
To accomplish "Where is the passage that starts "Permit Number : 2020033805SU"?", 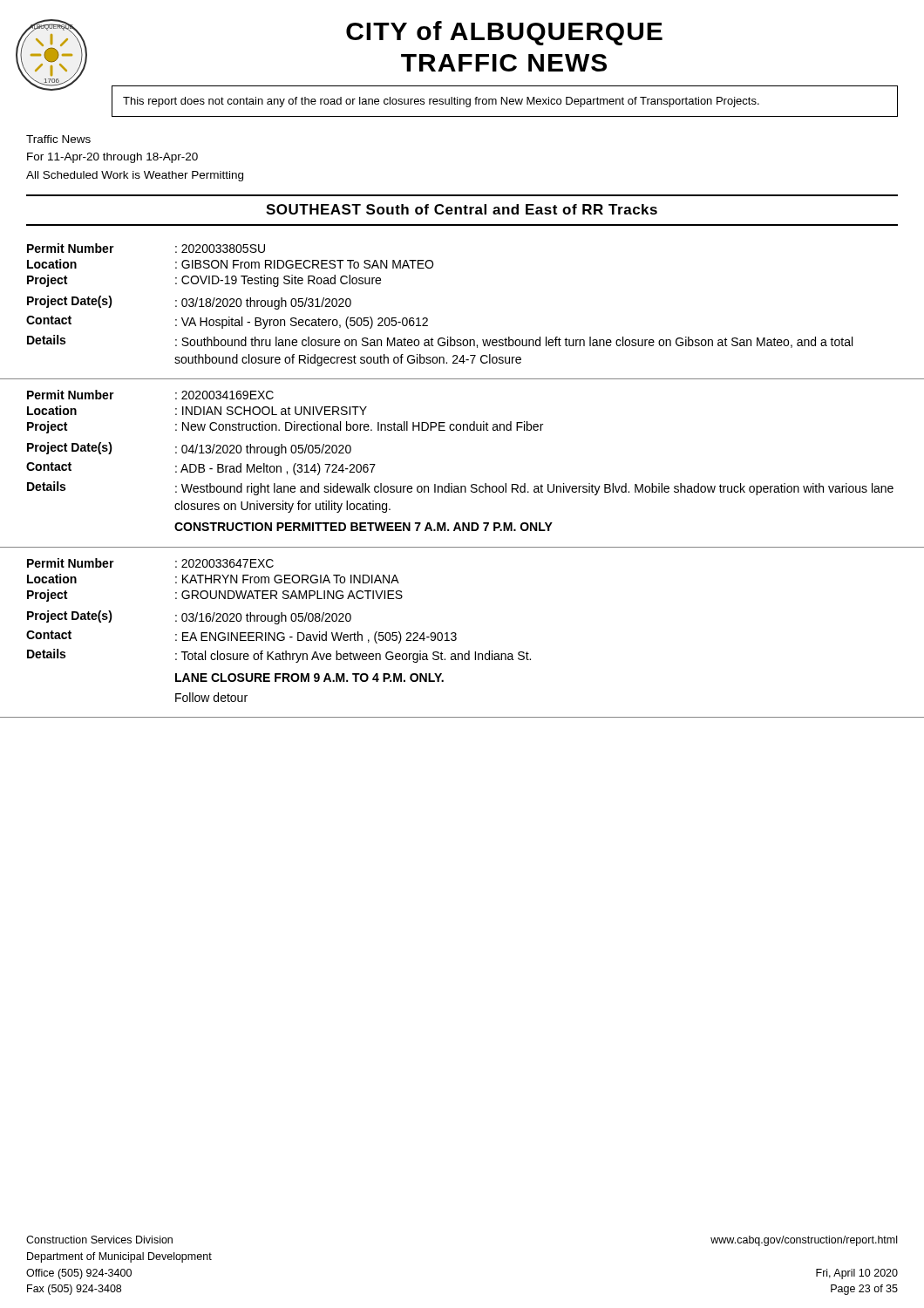I will click(230, 265).
